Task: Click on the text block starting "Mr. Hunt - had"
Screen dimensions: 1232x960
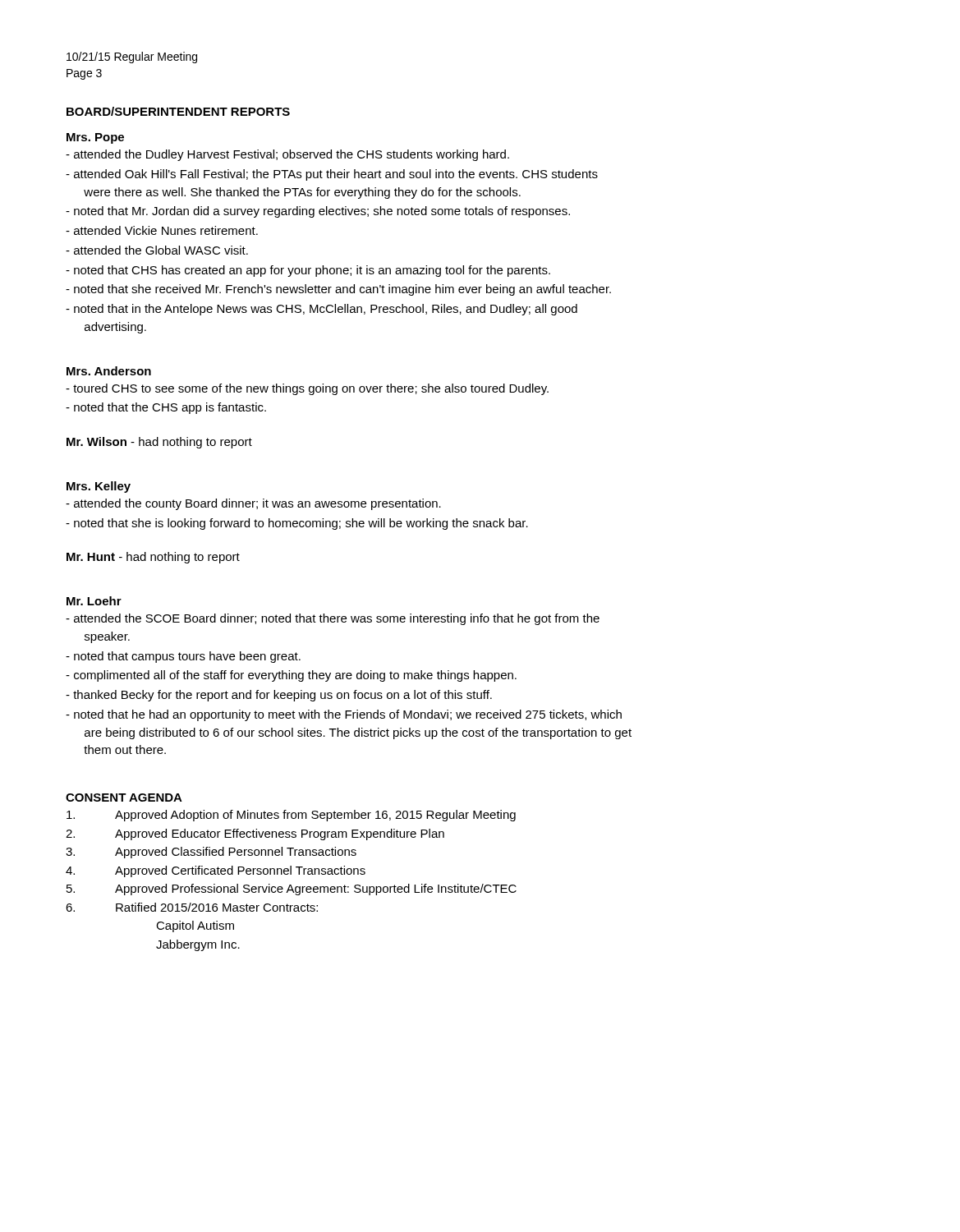Action: (x=153, y=557)
